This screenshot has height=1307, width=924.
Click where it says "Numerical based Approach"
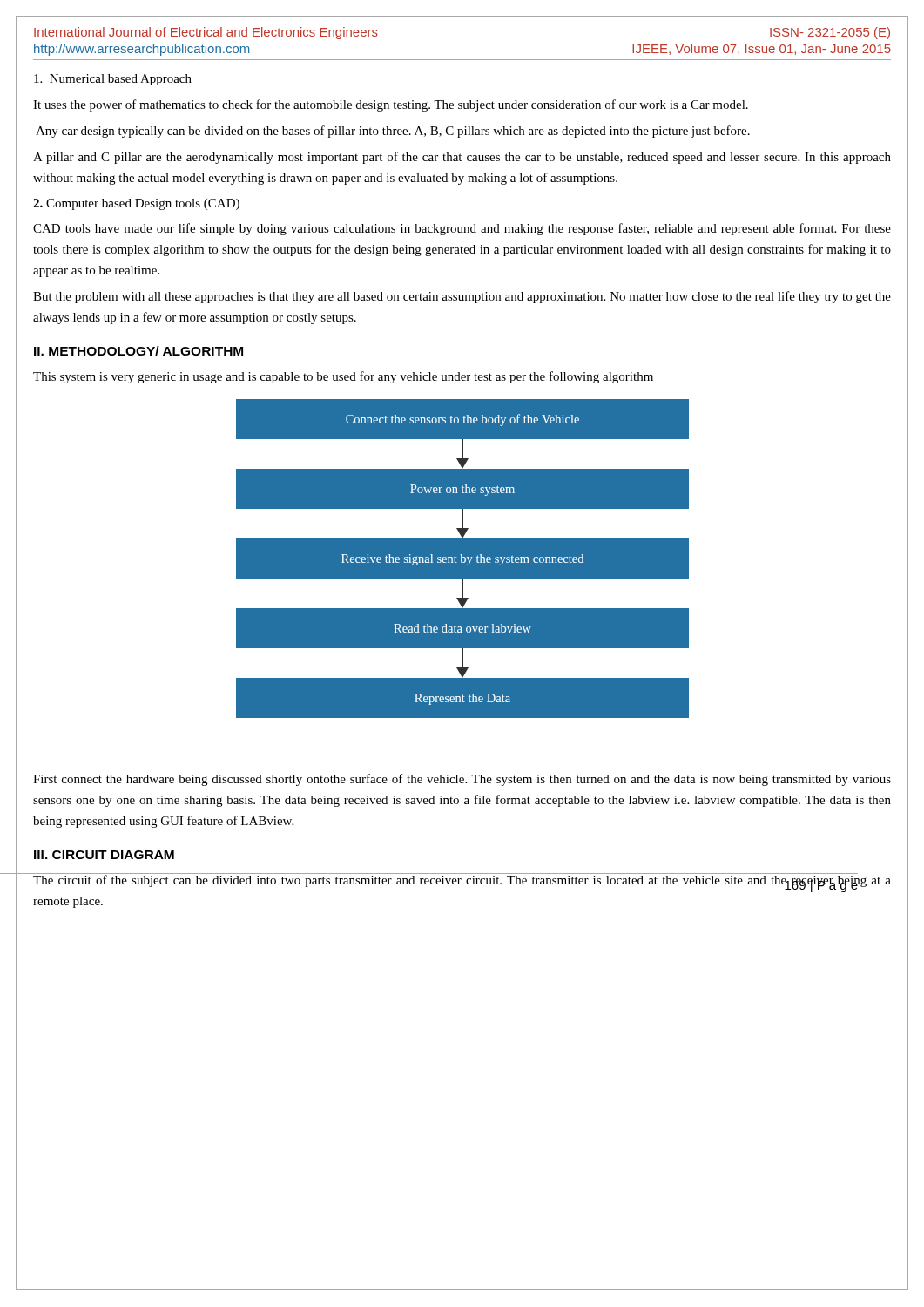[x=112, y=78]
